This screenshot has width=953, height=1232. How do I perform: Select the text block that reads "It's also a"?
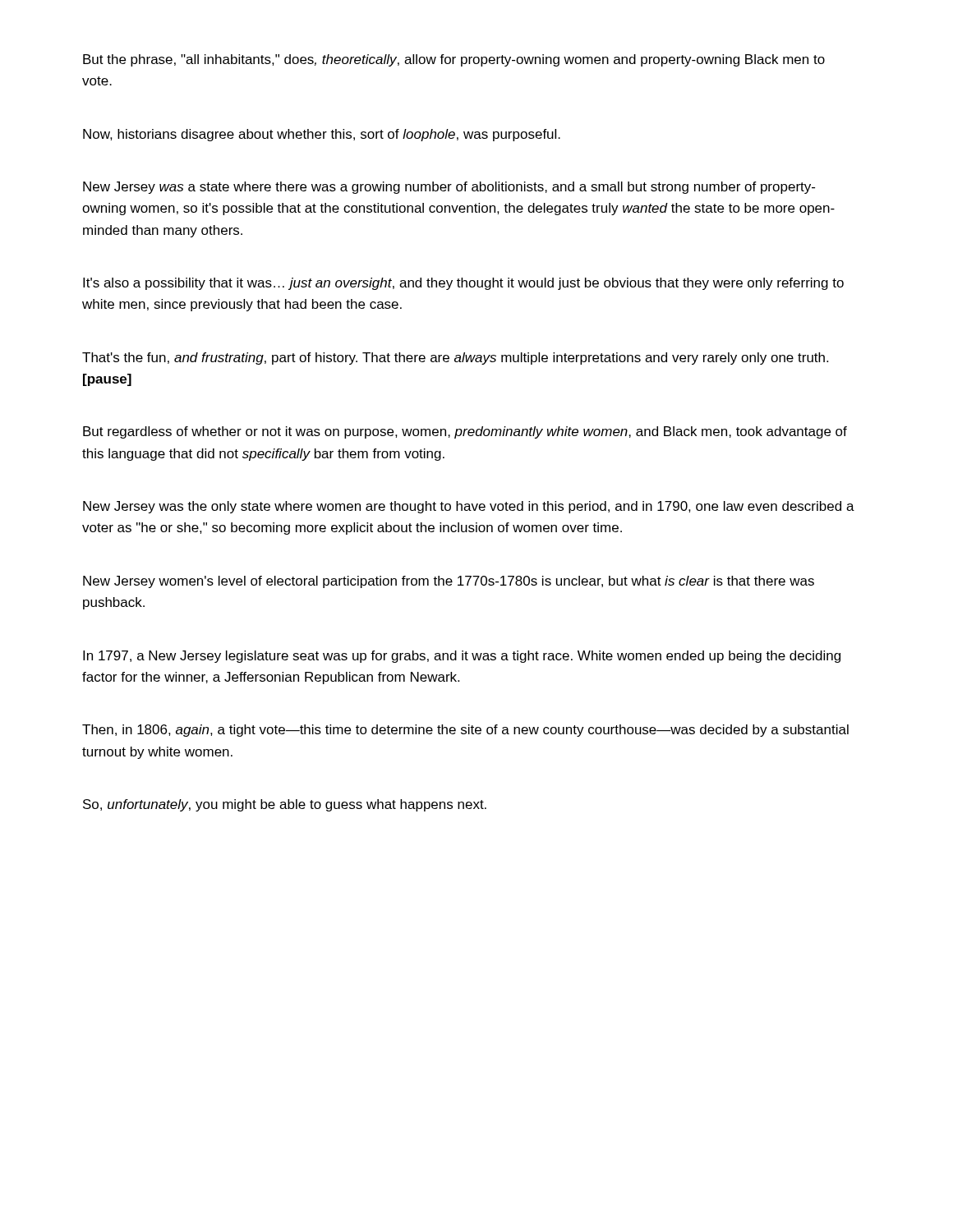463,294
